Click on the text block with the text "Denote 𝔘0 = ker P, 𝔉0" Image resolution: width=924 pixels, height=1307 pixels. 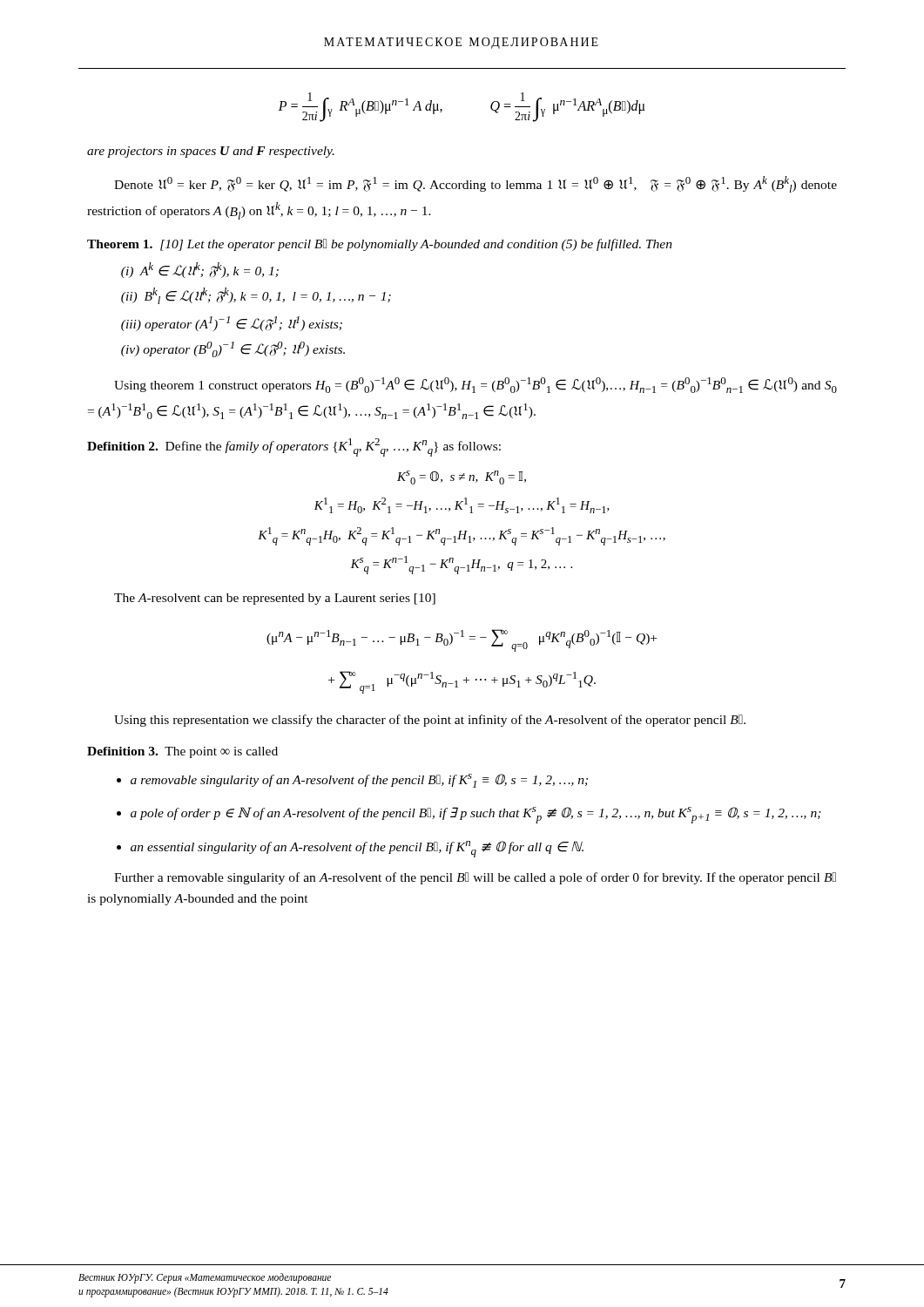click(462, 198)
